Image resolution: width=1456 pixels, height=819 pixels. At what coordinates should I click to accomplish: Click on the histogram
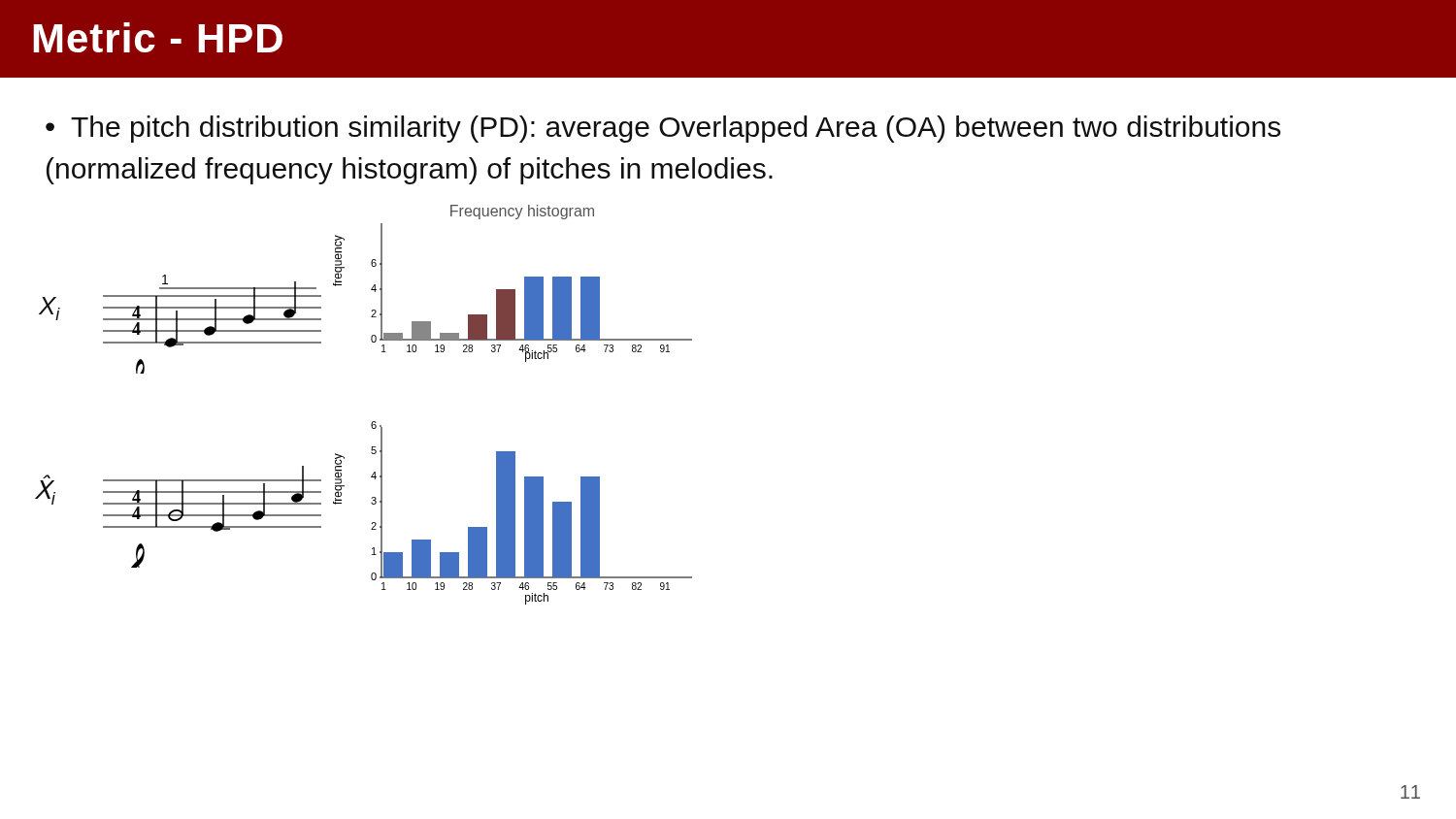click(x=522, y=432)
